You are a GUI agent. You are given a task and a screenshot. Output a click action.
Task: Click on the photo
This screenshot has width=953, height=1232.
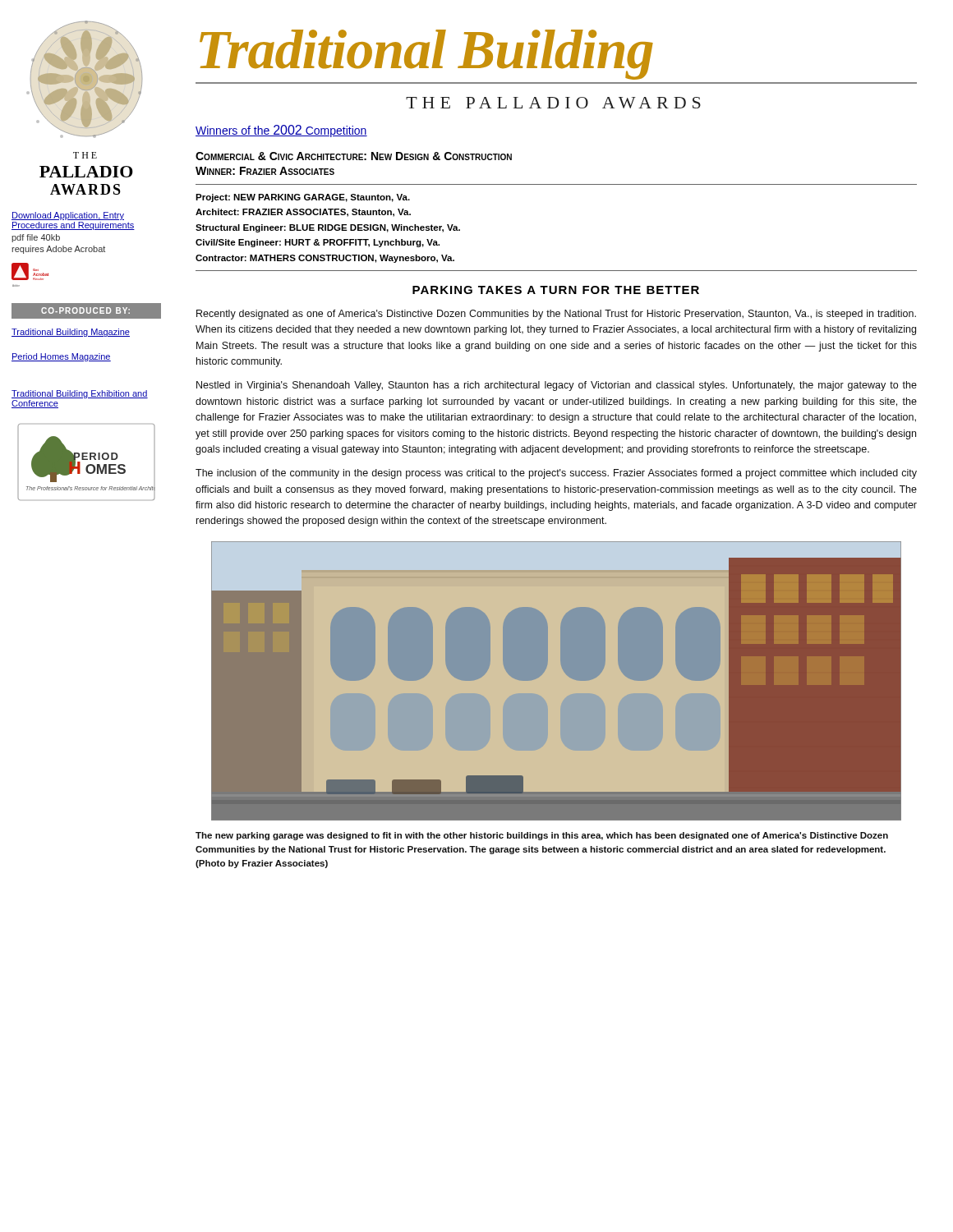(x=556, y=682)
